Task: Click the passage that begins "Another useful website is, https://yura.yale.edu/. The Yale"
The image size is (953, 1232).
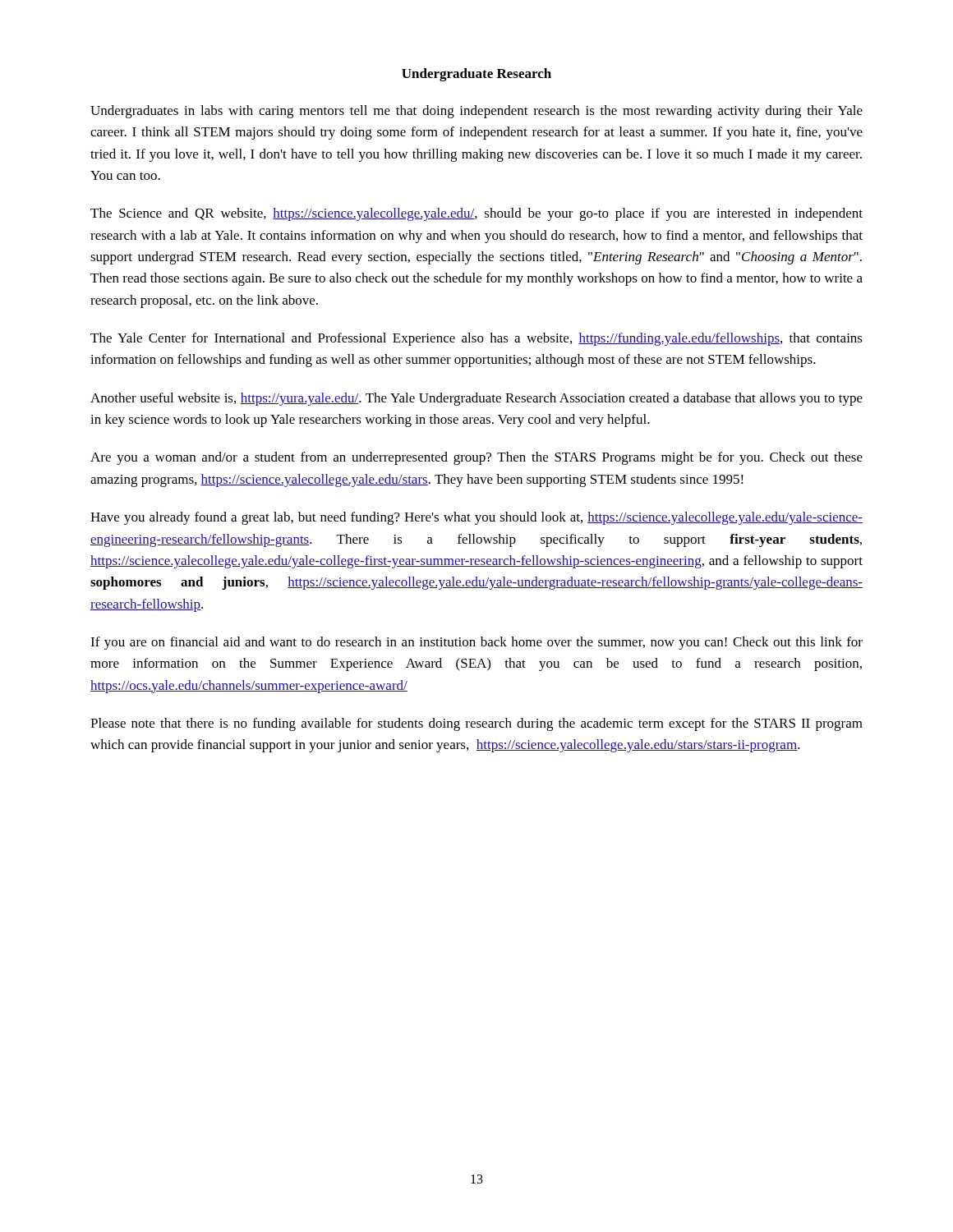Action: [476, 409]
